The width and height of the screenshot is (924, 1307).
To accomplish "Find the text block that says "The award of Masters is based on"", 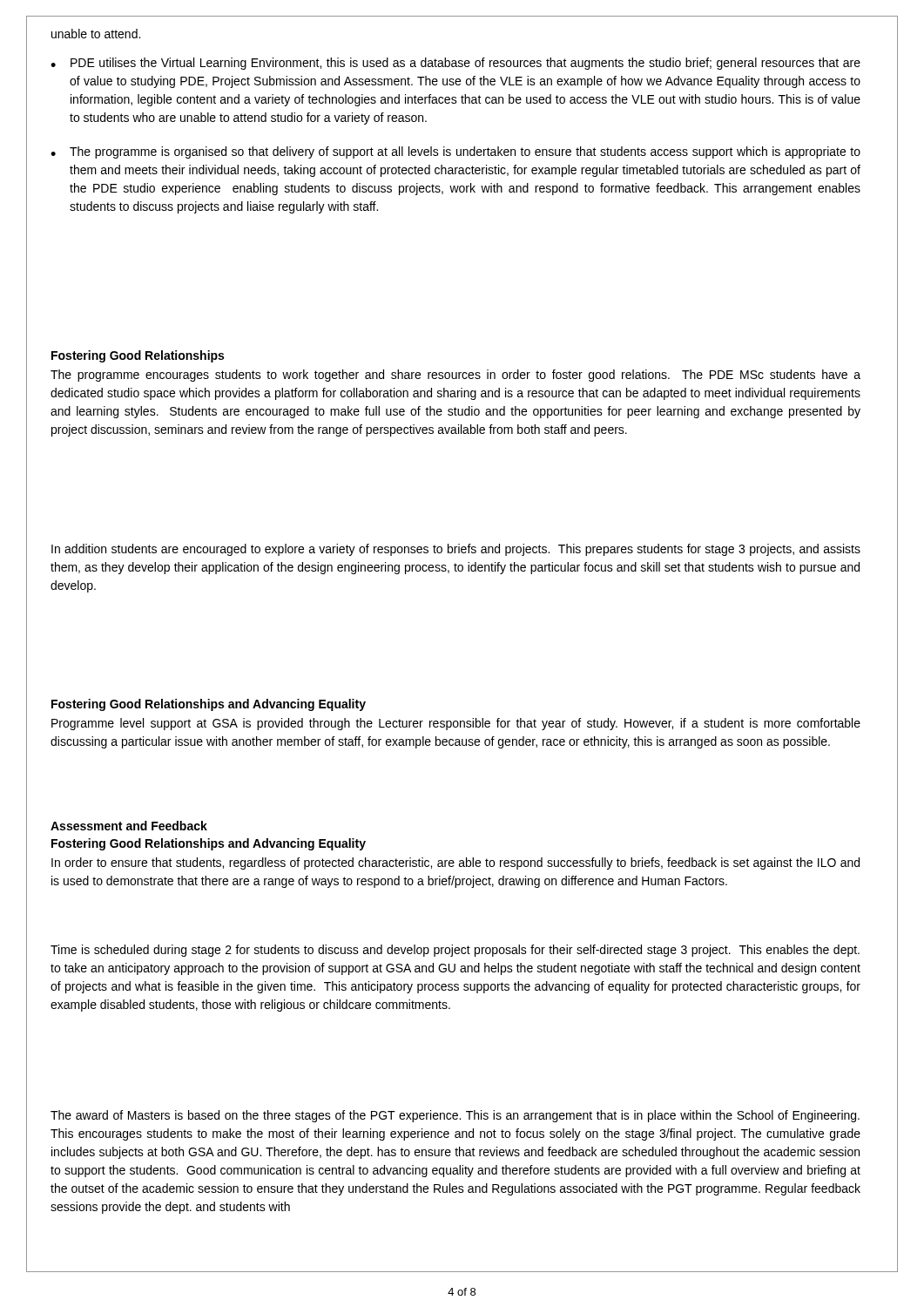I will [455, 1161].
